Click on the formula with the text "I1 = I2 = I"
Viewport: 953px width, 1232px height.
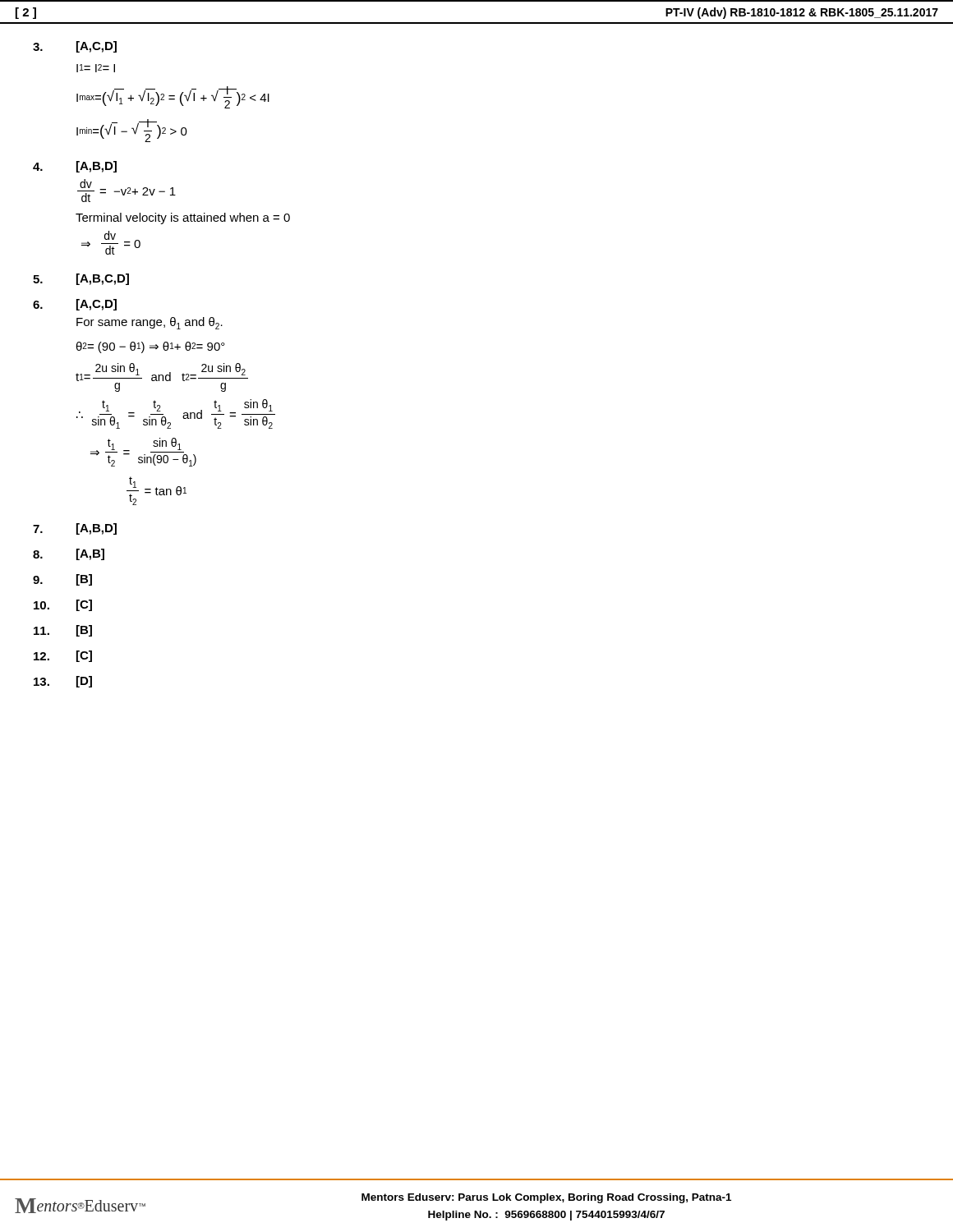(x=96, y=68)
